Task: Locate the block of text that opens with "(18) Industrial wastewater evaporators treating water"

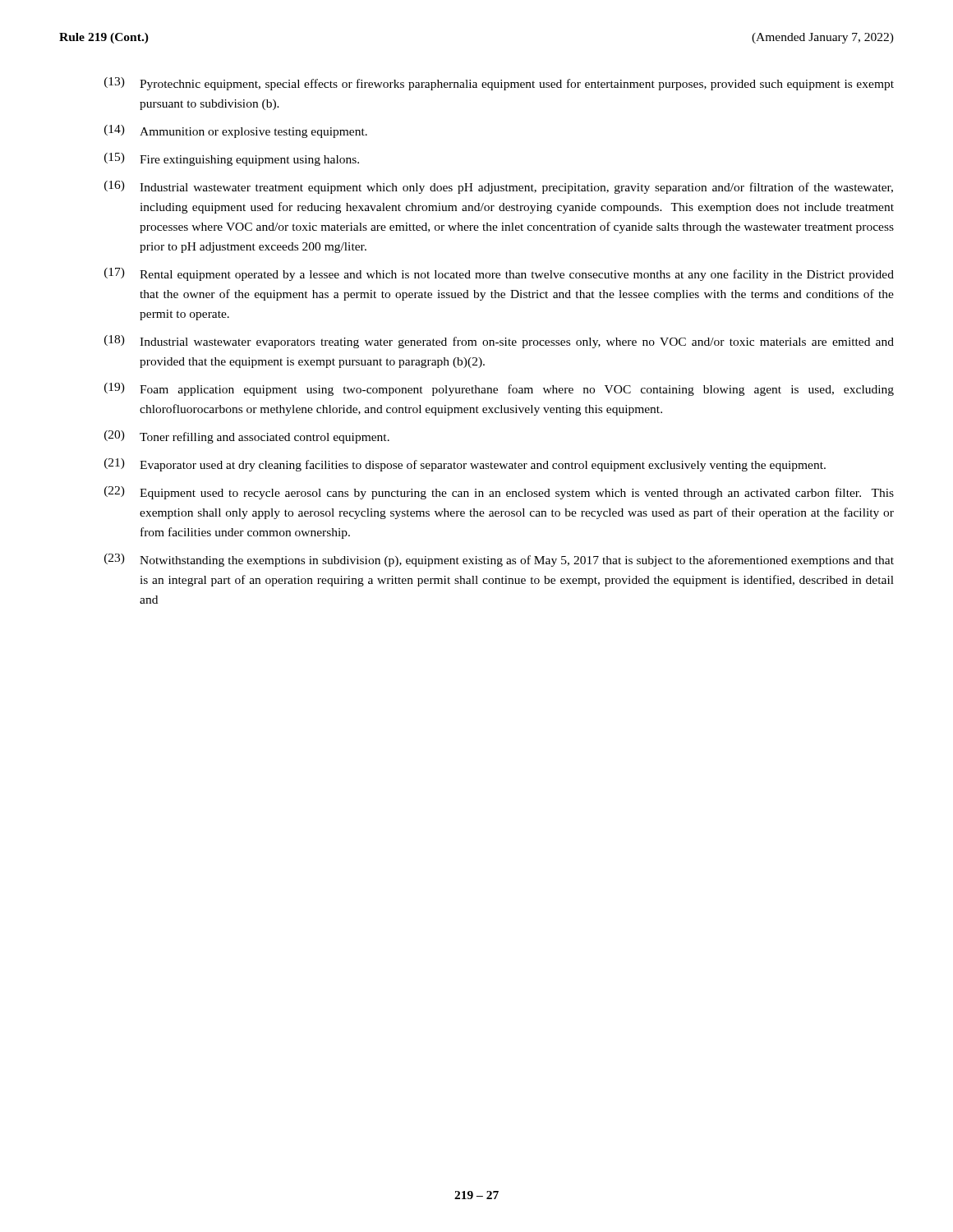Action: 476,352
